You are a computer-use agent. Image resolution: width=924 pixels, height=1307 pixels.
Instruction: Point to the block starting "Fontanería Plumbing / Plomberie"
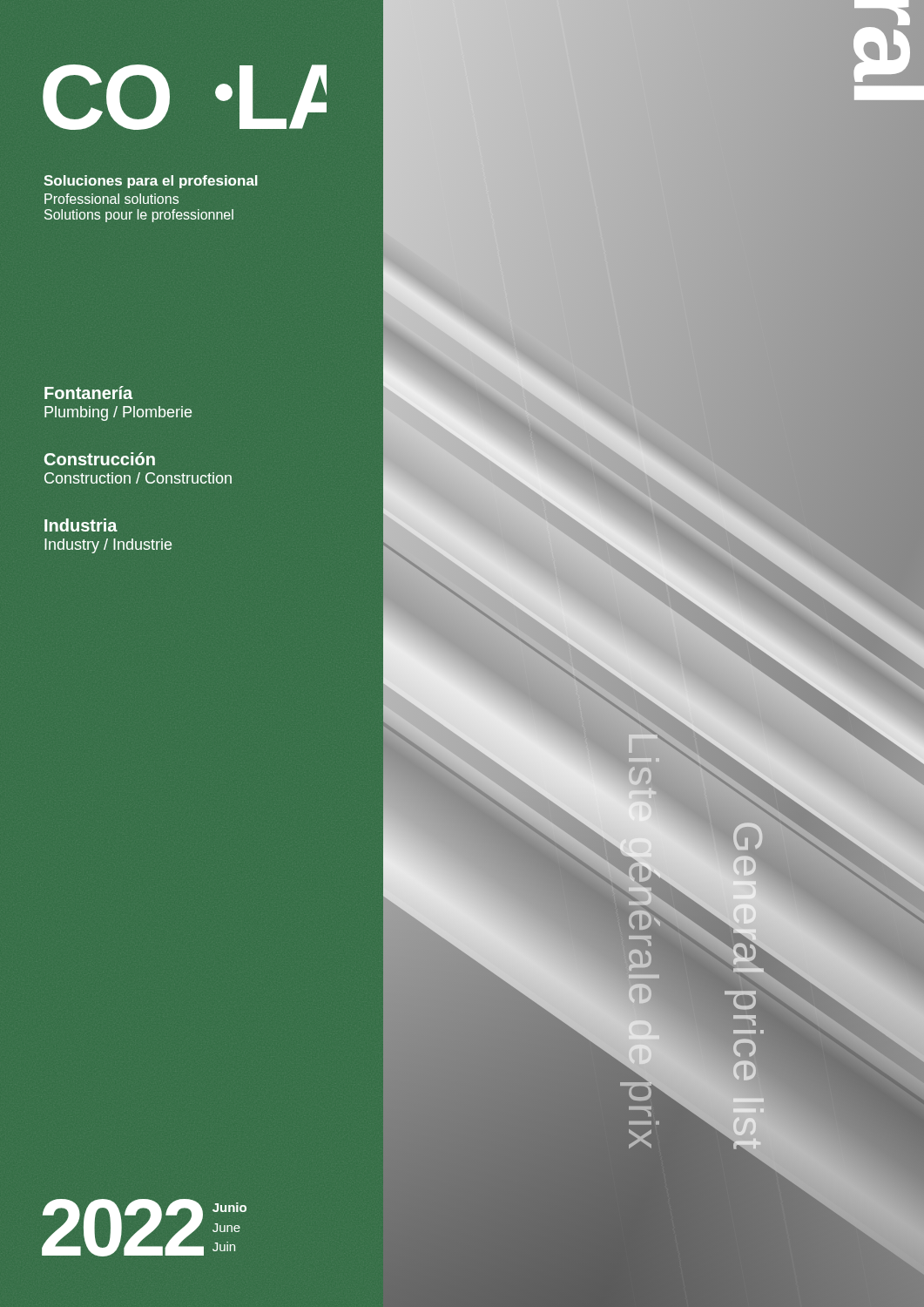pyautogui.click(x=138, y=403)
